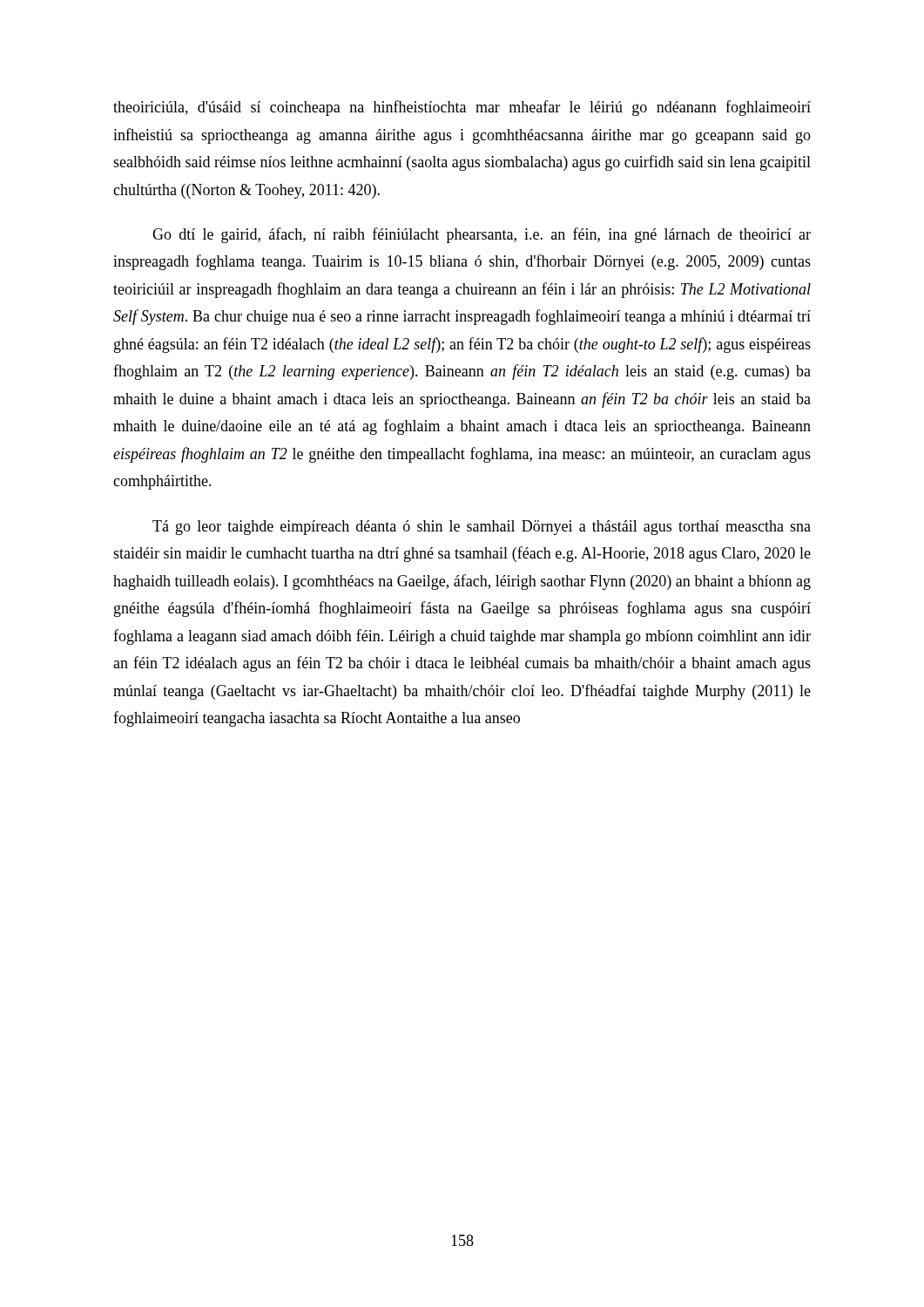The image size is (924, 1307).
Task: Click on the block starting "theoiriciúla, d'úsáid sí coincheapa na hinfheistíochta"
Action: point(462,149)
